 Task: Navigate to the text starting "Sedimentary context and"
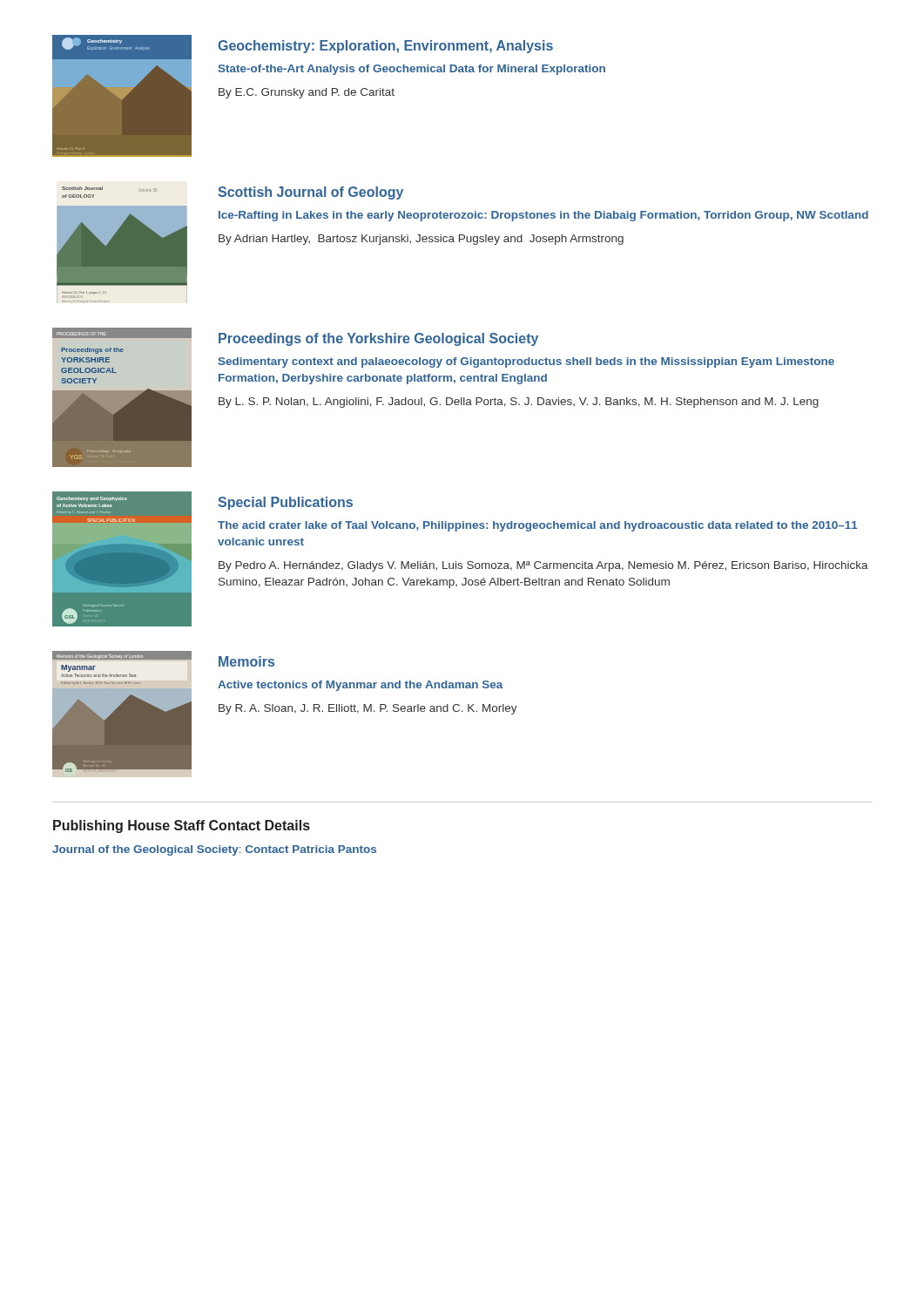(x=526, y=369)
